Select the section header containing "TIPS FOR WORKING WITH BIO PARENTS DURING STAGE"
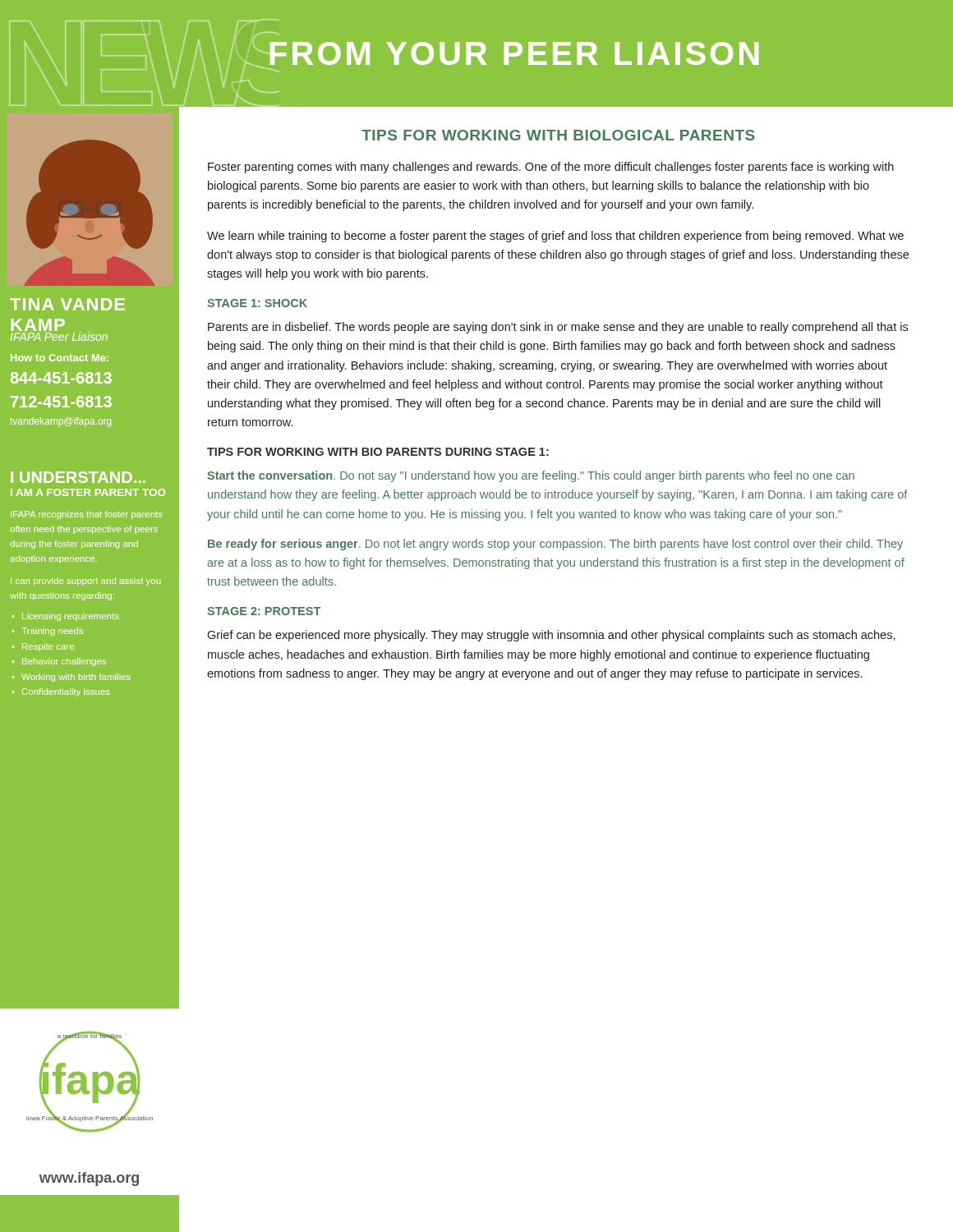 pos(378,452)
